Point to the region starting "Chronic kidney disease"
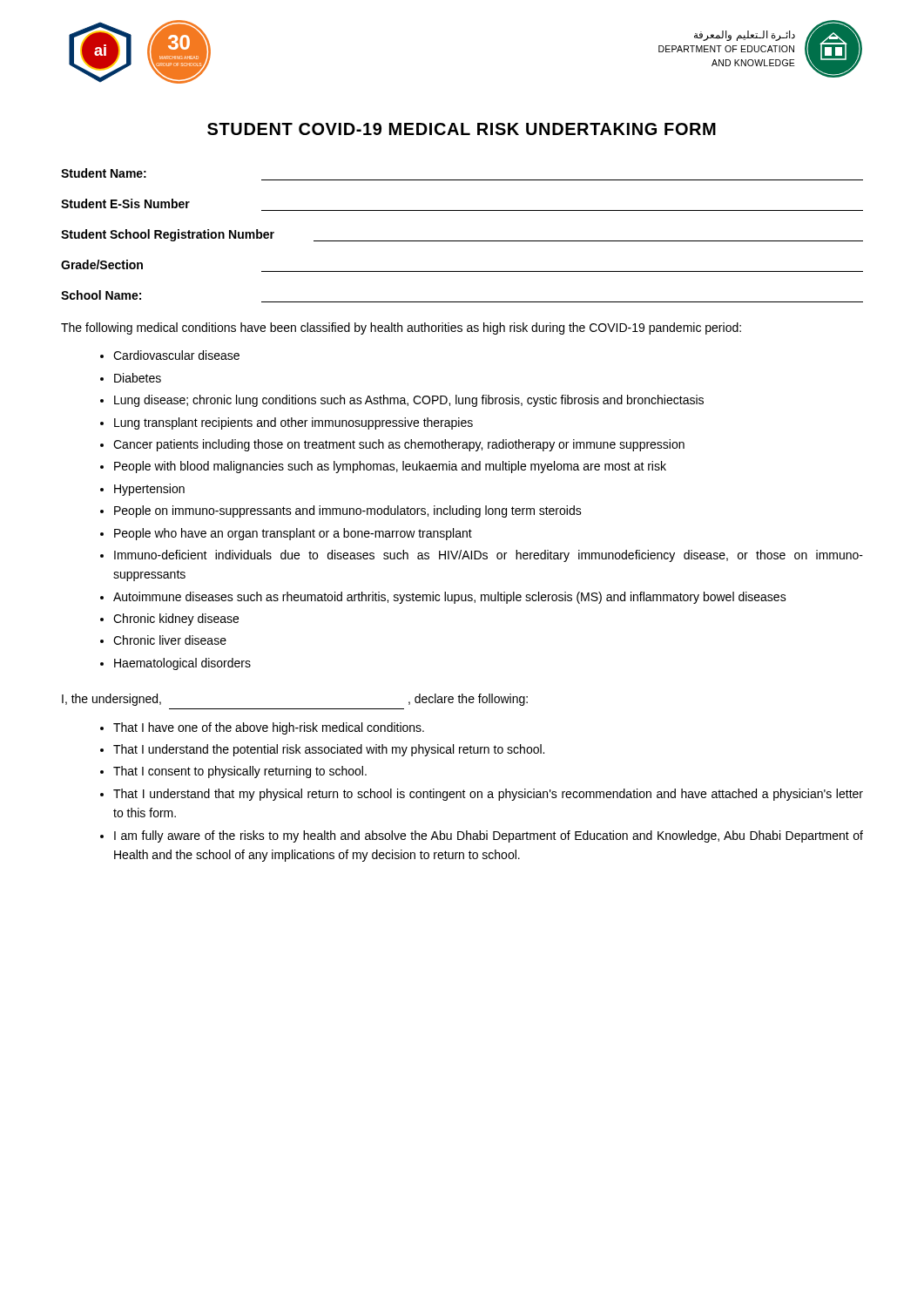This screenshot has height=1307, width=924. pyautogui.click(x=176, y=619)
